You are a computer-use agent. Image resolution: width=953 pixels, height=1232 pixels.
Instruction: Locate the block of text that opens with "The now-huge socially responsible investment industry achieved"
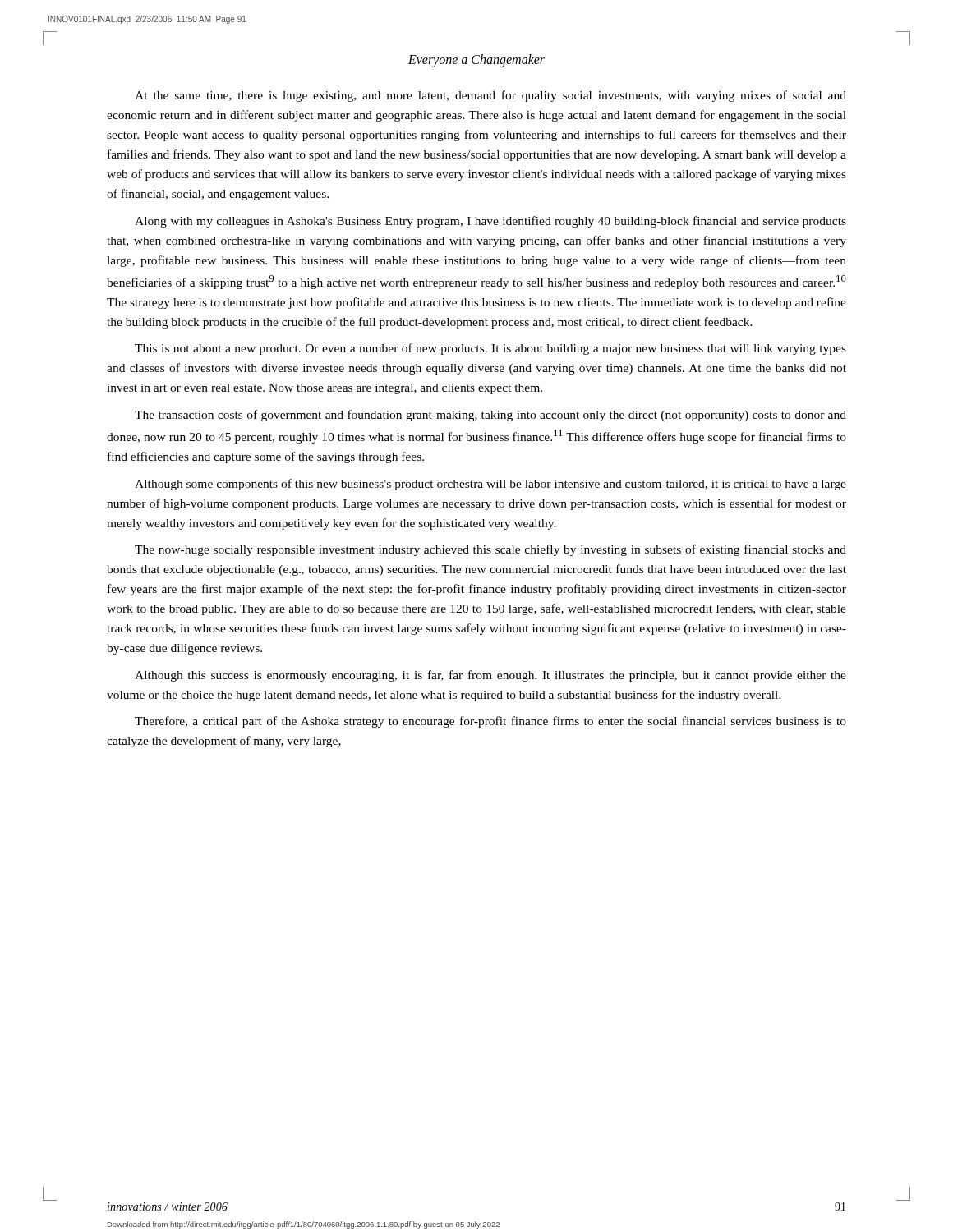[x=476, y=599]
